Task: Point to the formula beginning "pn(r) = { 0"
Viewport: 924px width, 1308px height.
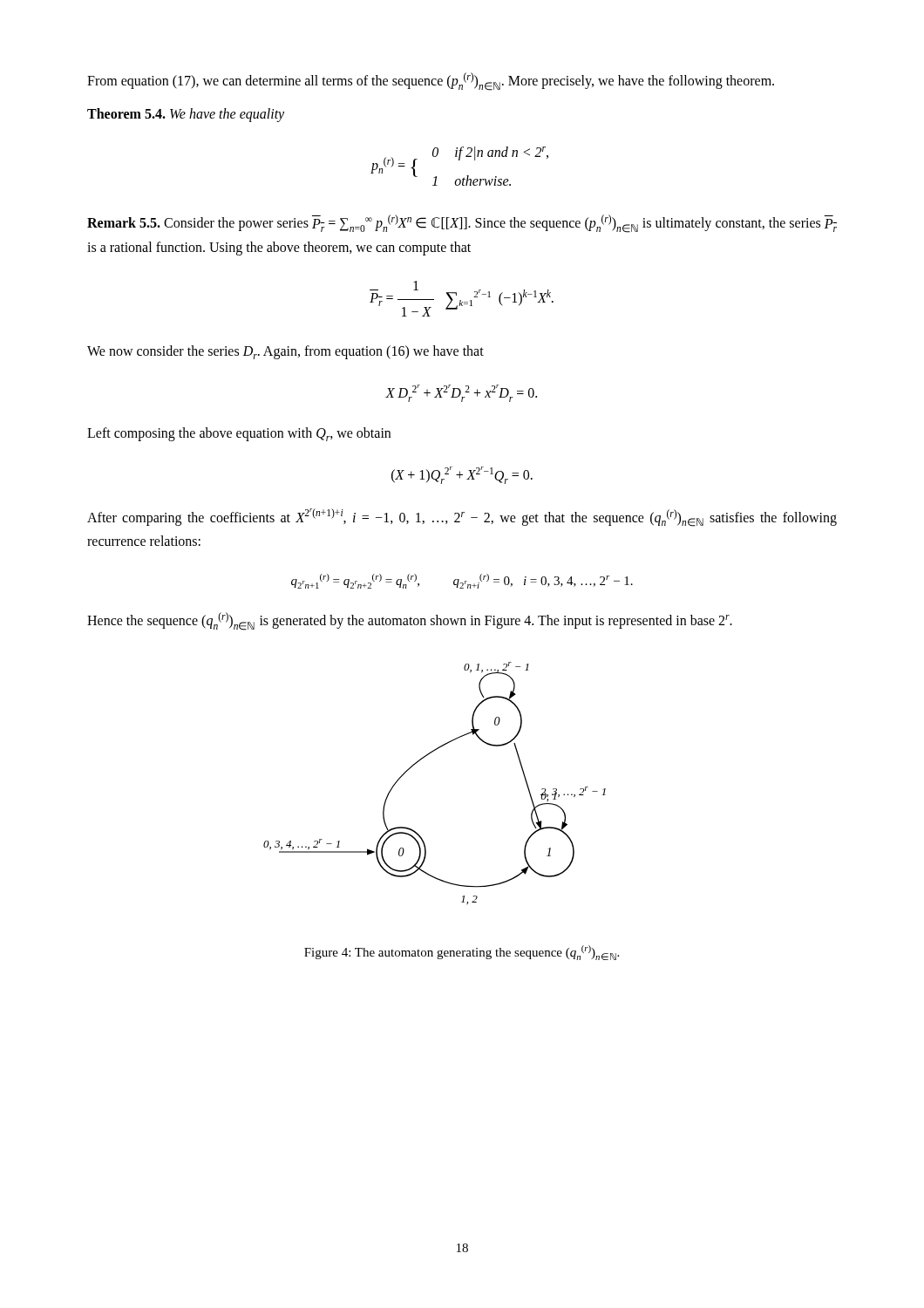Action: [462, 167]
